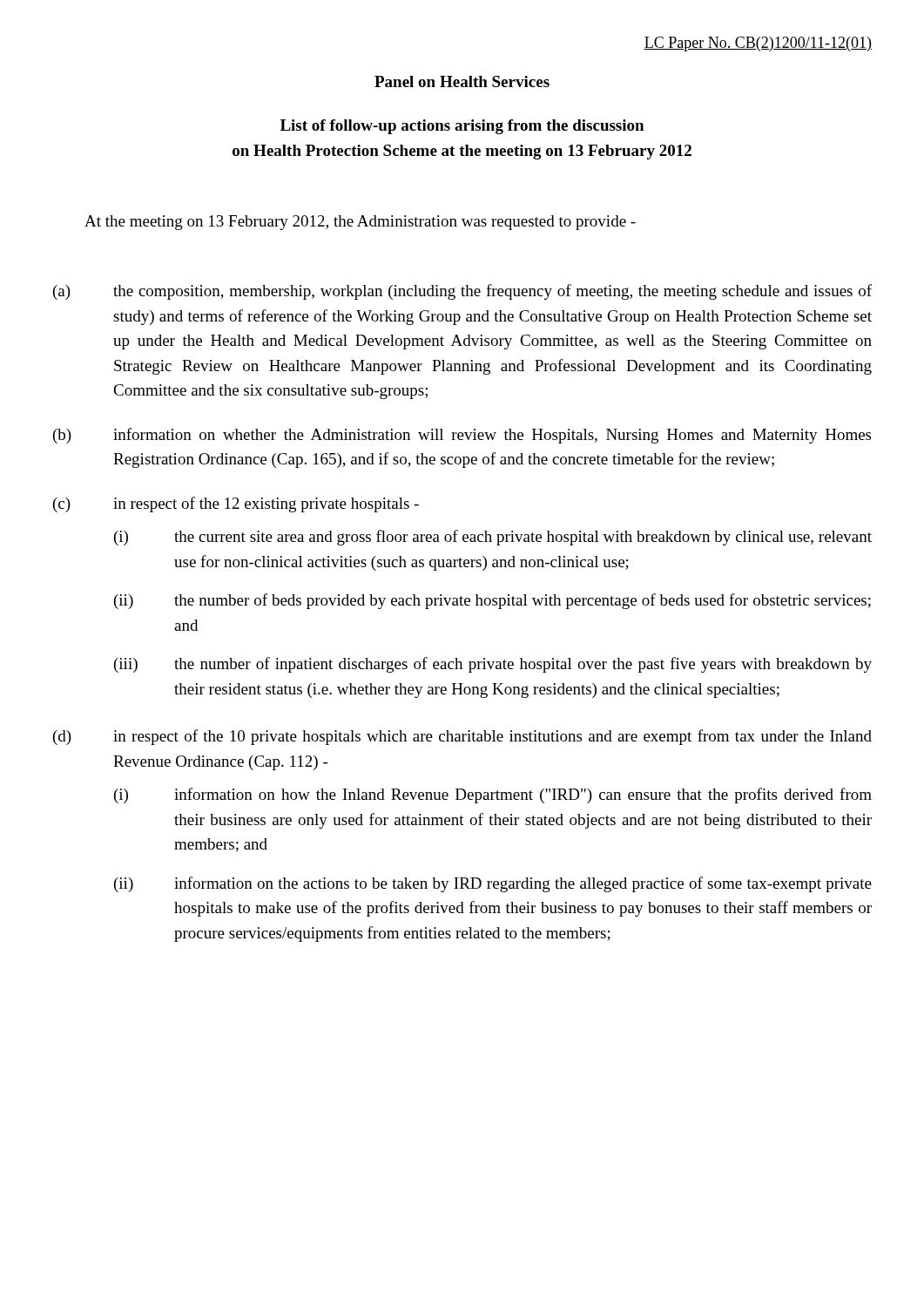Find the list item that reads "(i) information on how"
The image size is (924, 1307).
pyautogui.click(x=492, y=820)
